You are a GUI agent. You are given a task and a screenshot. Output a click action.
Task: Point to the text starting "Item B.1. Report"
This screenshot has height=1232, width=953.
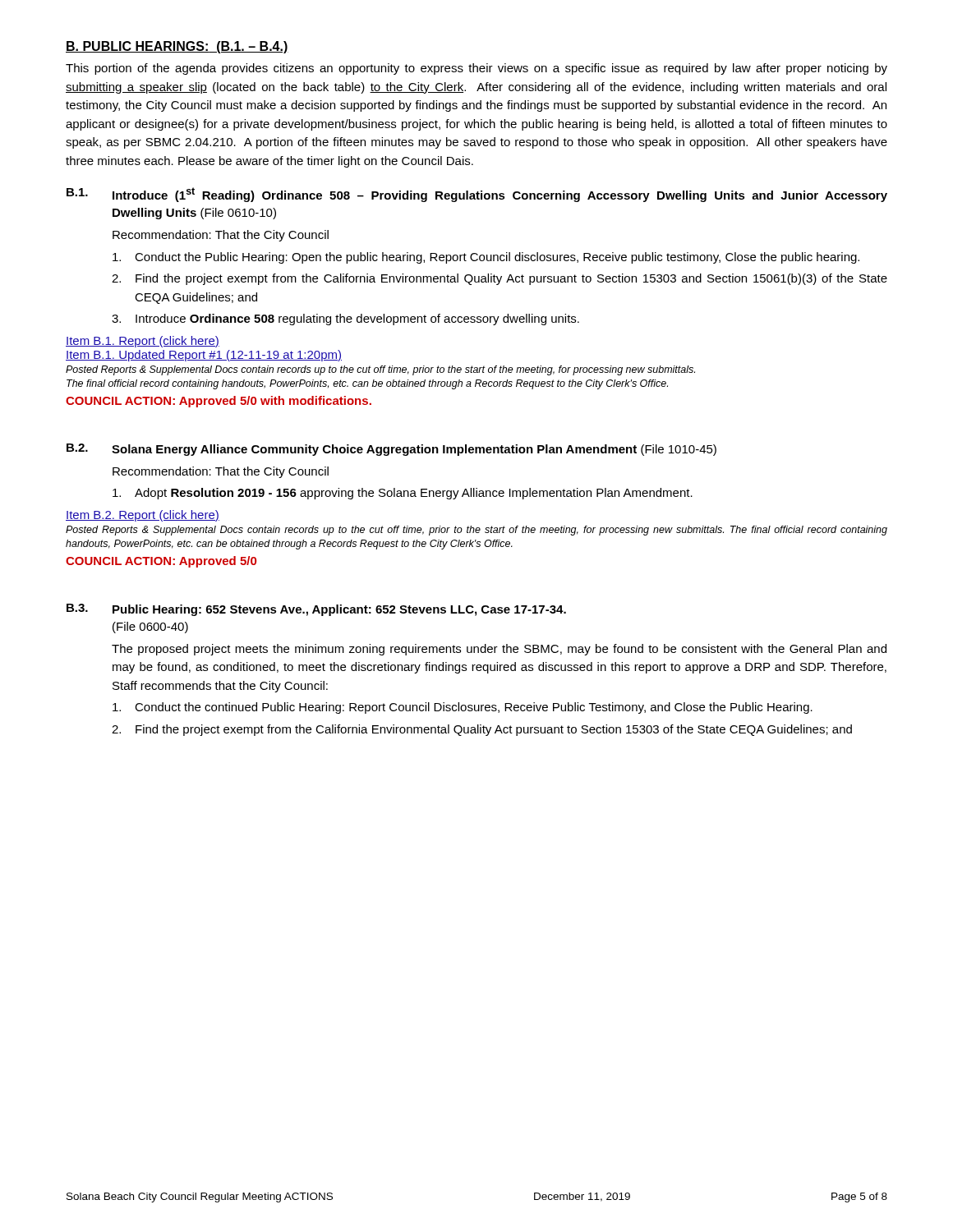tap(142, 340)
